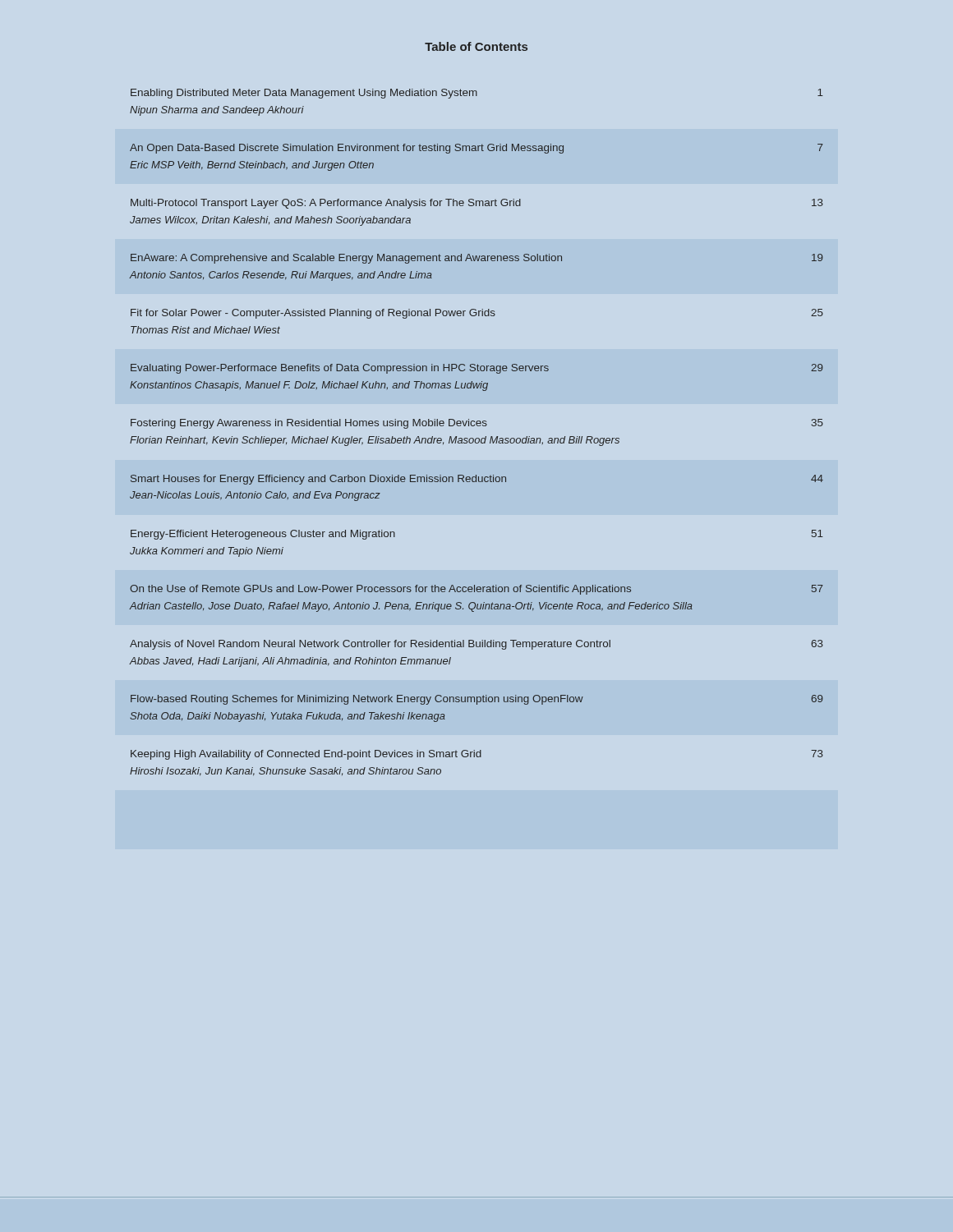
Task: Find the block on this page that starts "Energy-Efficient Heterogeneous Cluster and Migration Jukka Kommeri and"
Action: (266, 534)
